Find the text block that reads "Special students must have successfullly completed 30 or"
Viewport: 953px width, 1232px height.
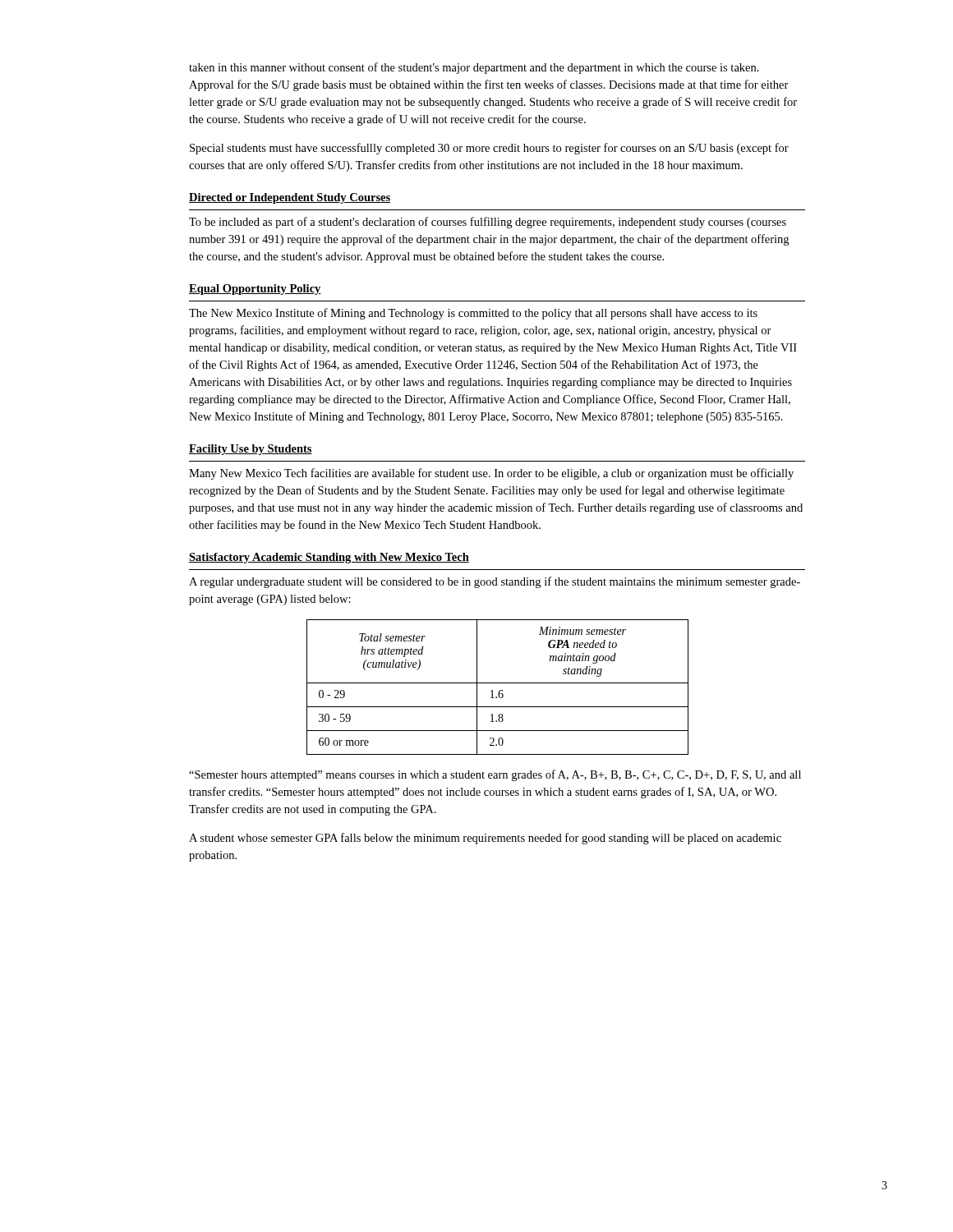pyautogui.click(x=489, y=157)
